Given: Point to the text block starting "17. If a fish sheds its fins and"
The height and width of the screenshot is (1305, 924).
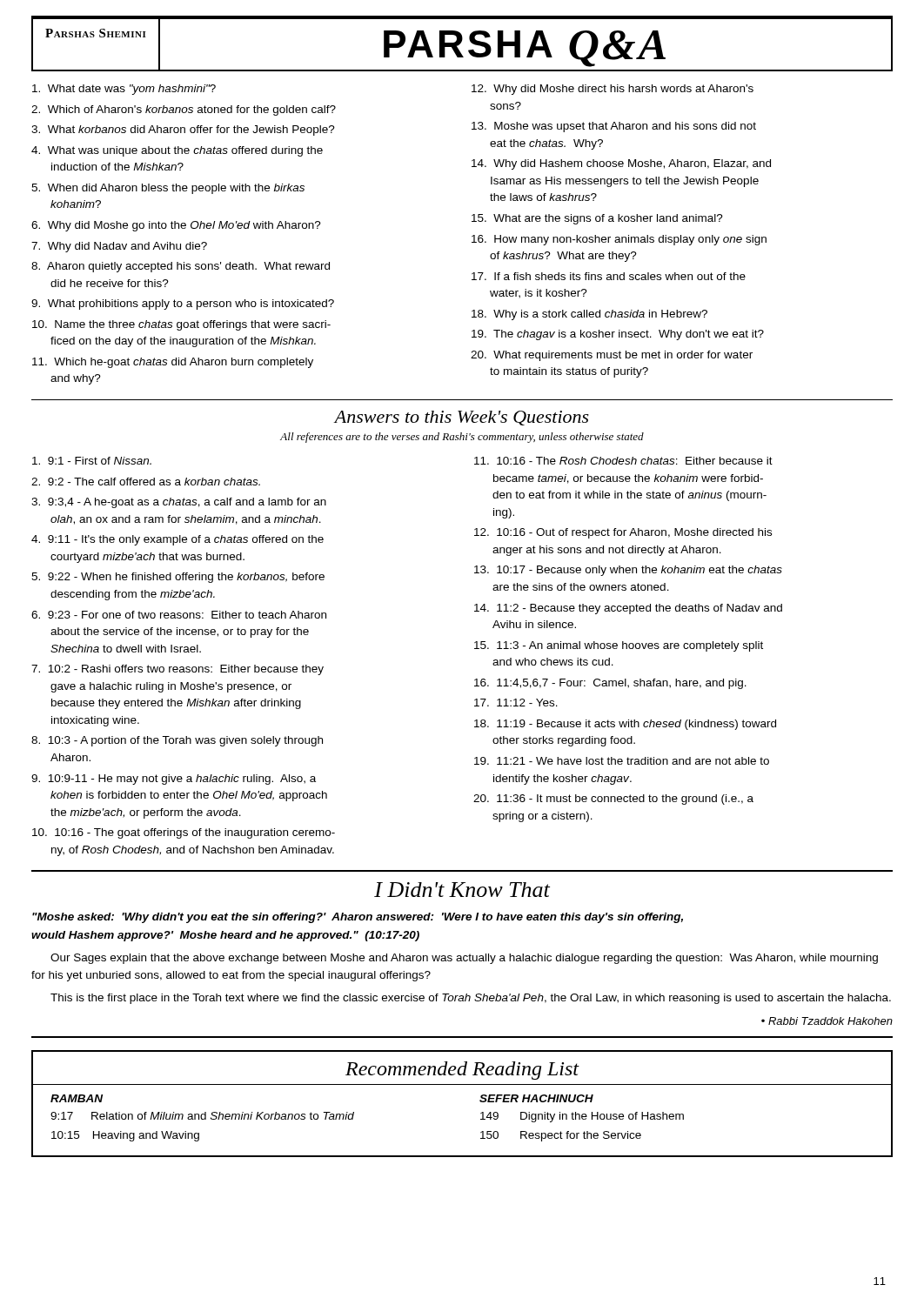Looking at the screenshot, I should click(x=608, y=284).
